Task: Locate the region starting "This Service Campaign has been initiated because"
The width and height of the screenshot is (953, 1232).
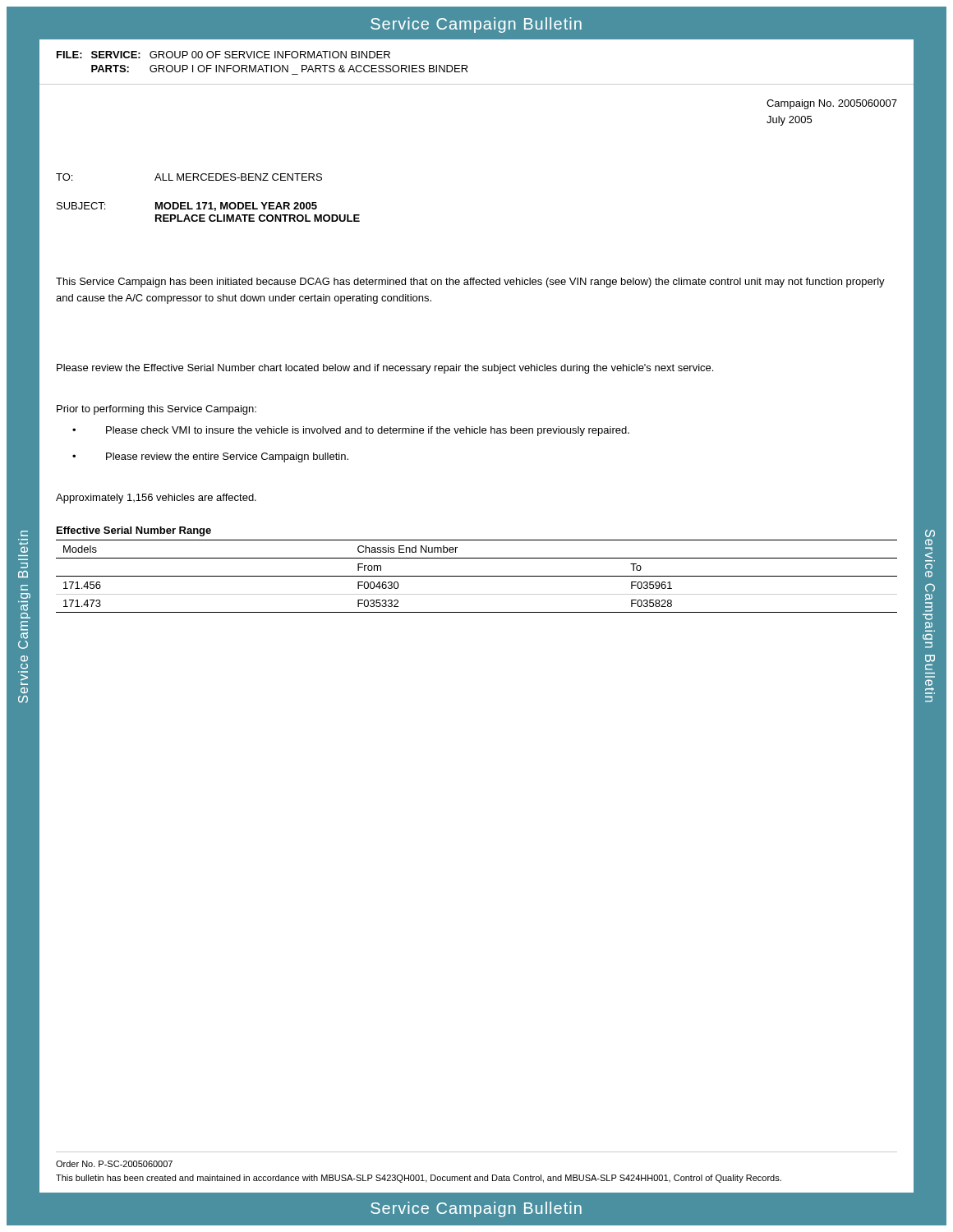Action: tap(470, 290)
